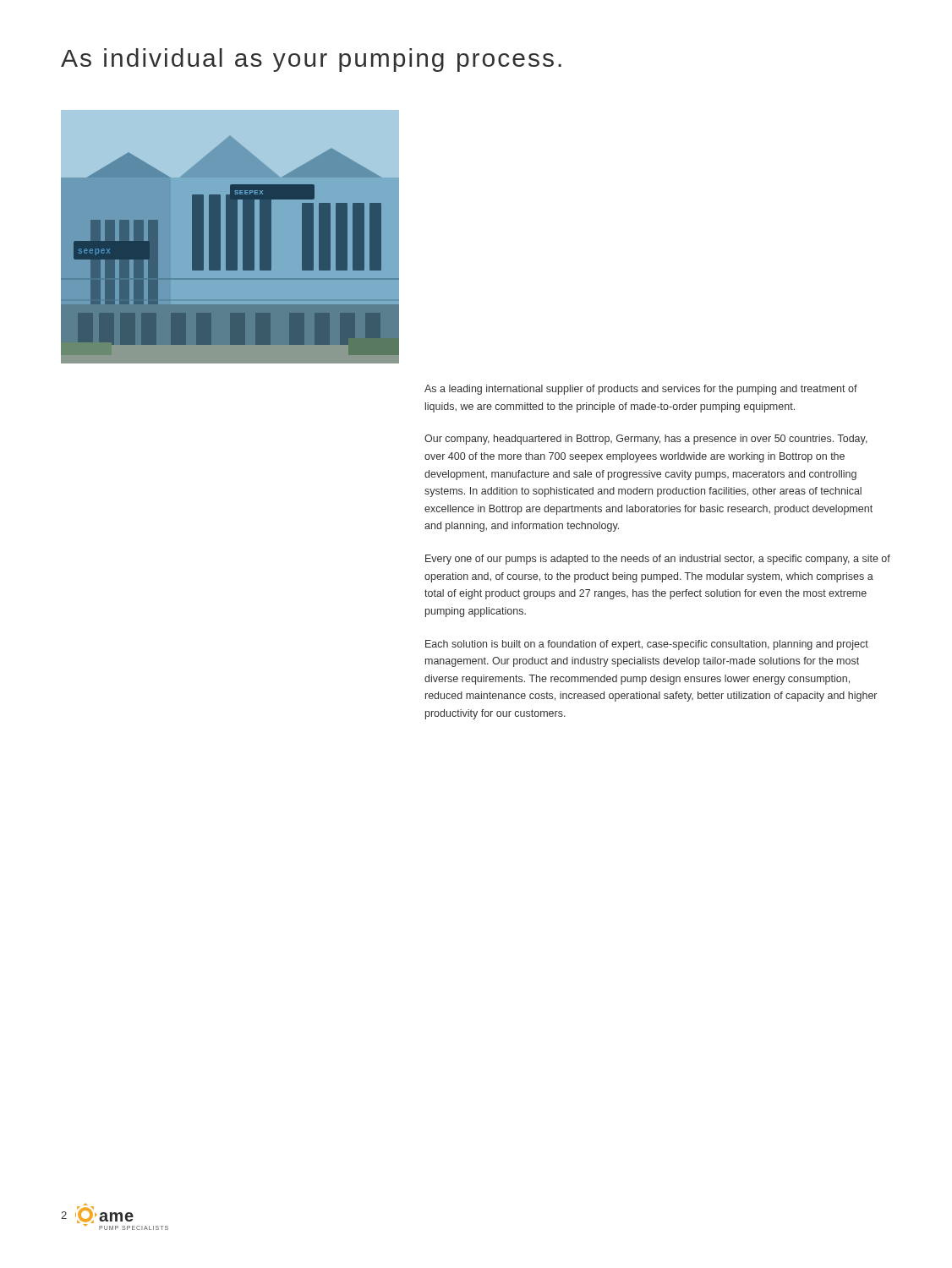Image resolution: width=952 pixels, height=1268 pixels.
Task: Find the block on this page that starts "Each solution is built on"
Action: coord(651,679)
